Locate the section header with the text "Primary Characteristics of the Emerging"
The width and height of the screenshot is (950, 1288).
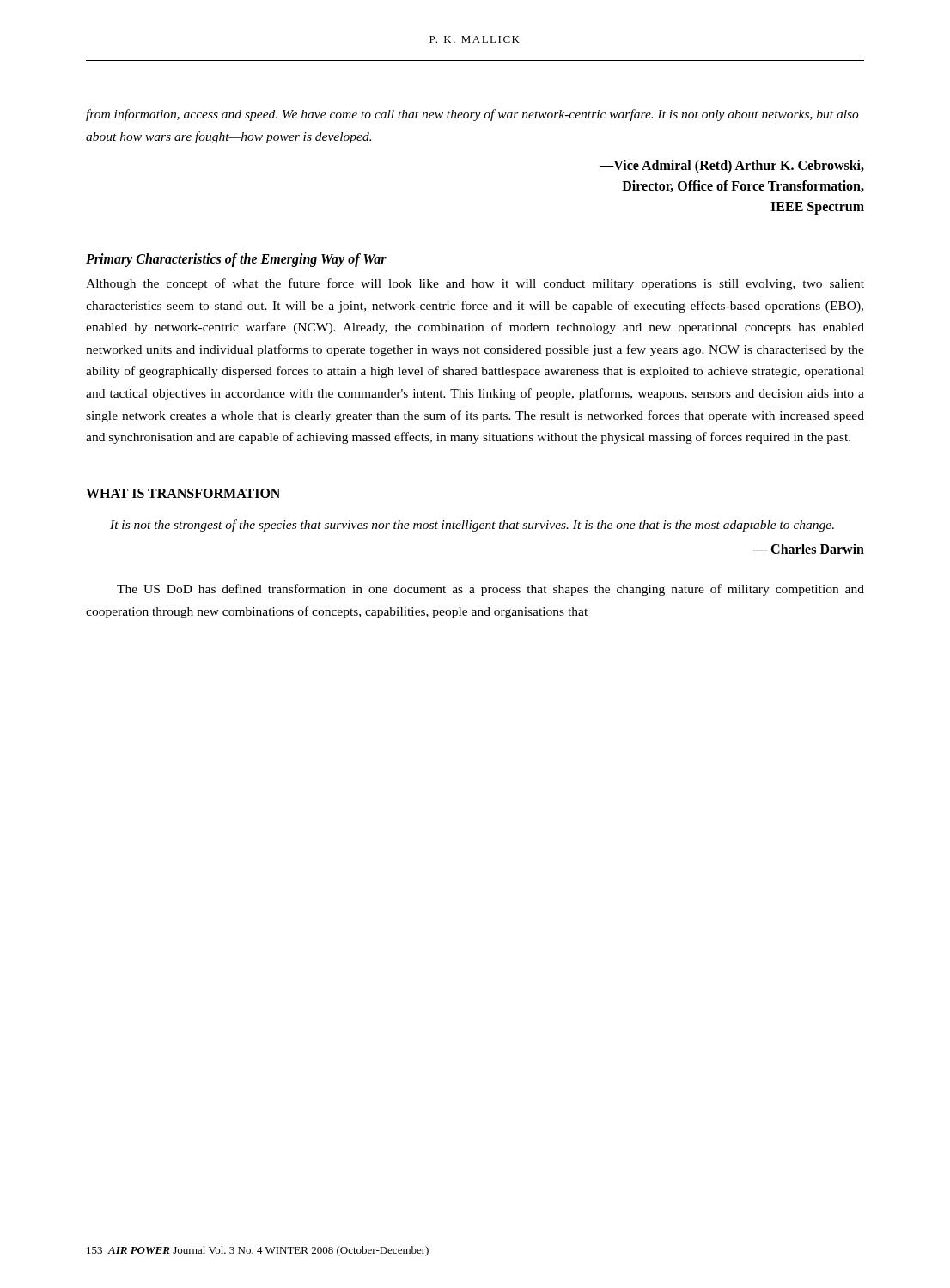pos(236,259)
